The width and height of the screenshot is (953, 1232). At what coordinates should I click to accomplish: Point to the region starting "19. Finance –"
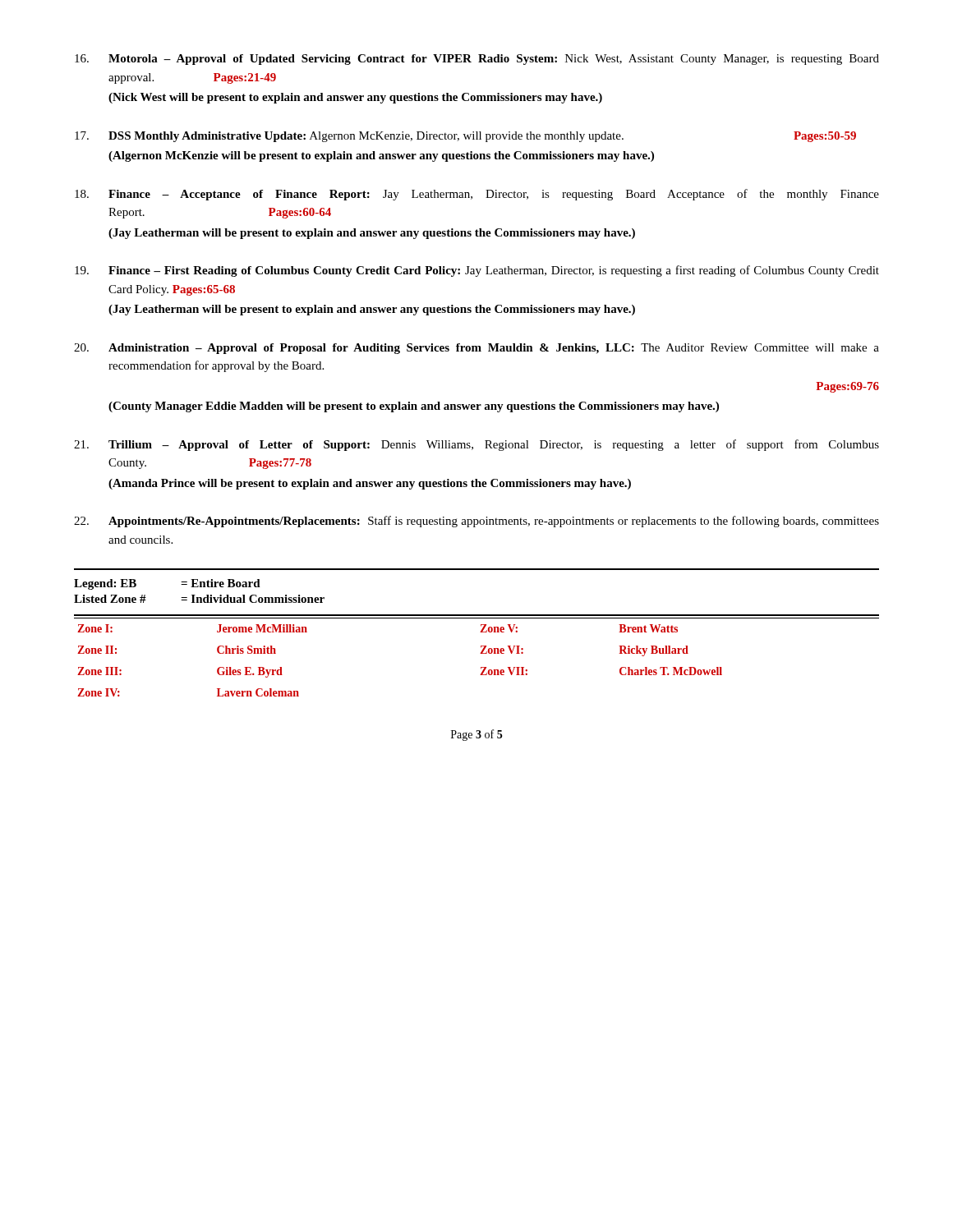(x=477, y=271)
